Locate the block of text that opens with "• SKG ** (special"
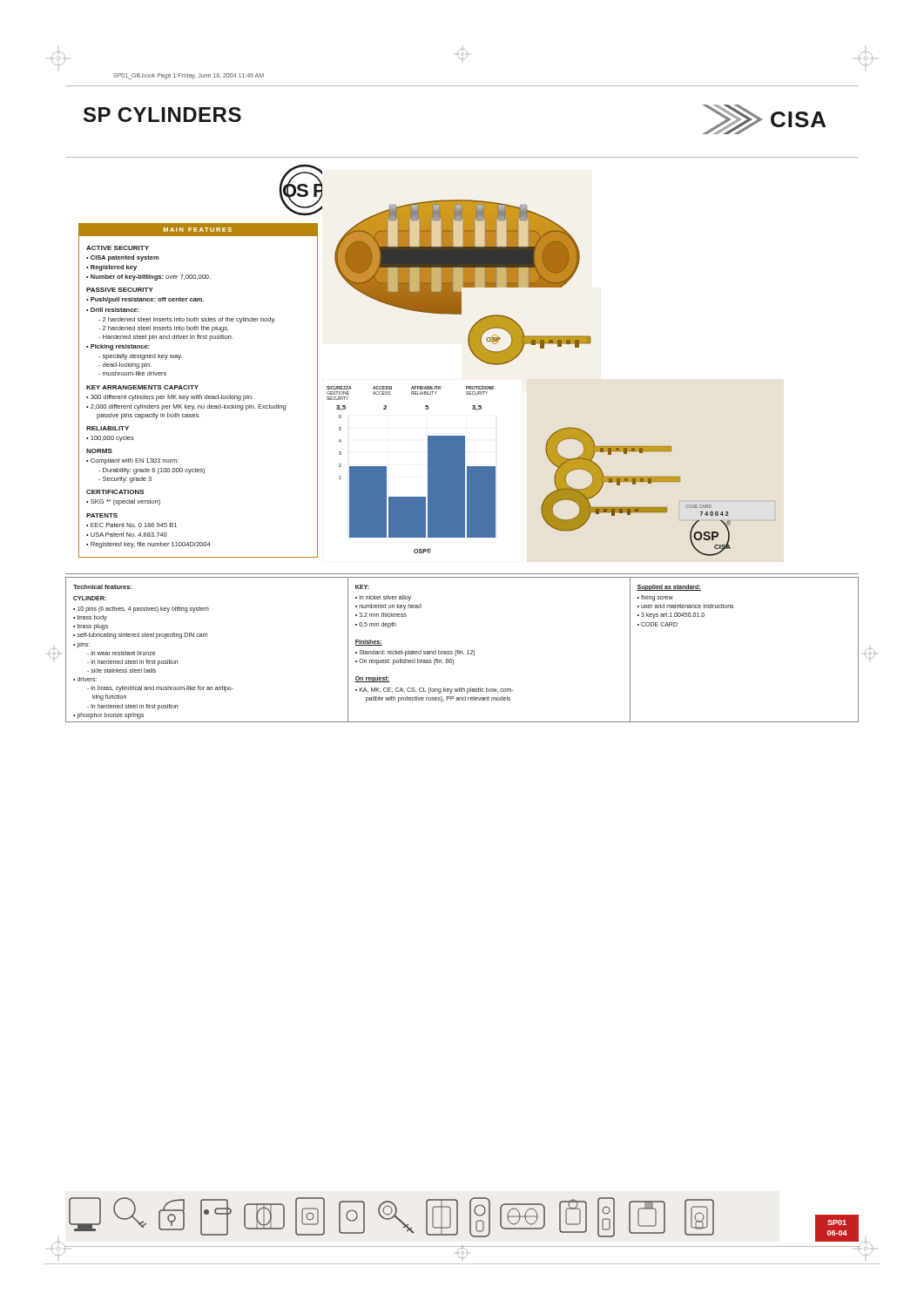 click(x=123, y=502)
